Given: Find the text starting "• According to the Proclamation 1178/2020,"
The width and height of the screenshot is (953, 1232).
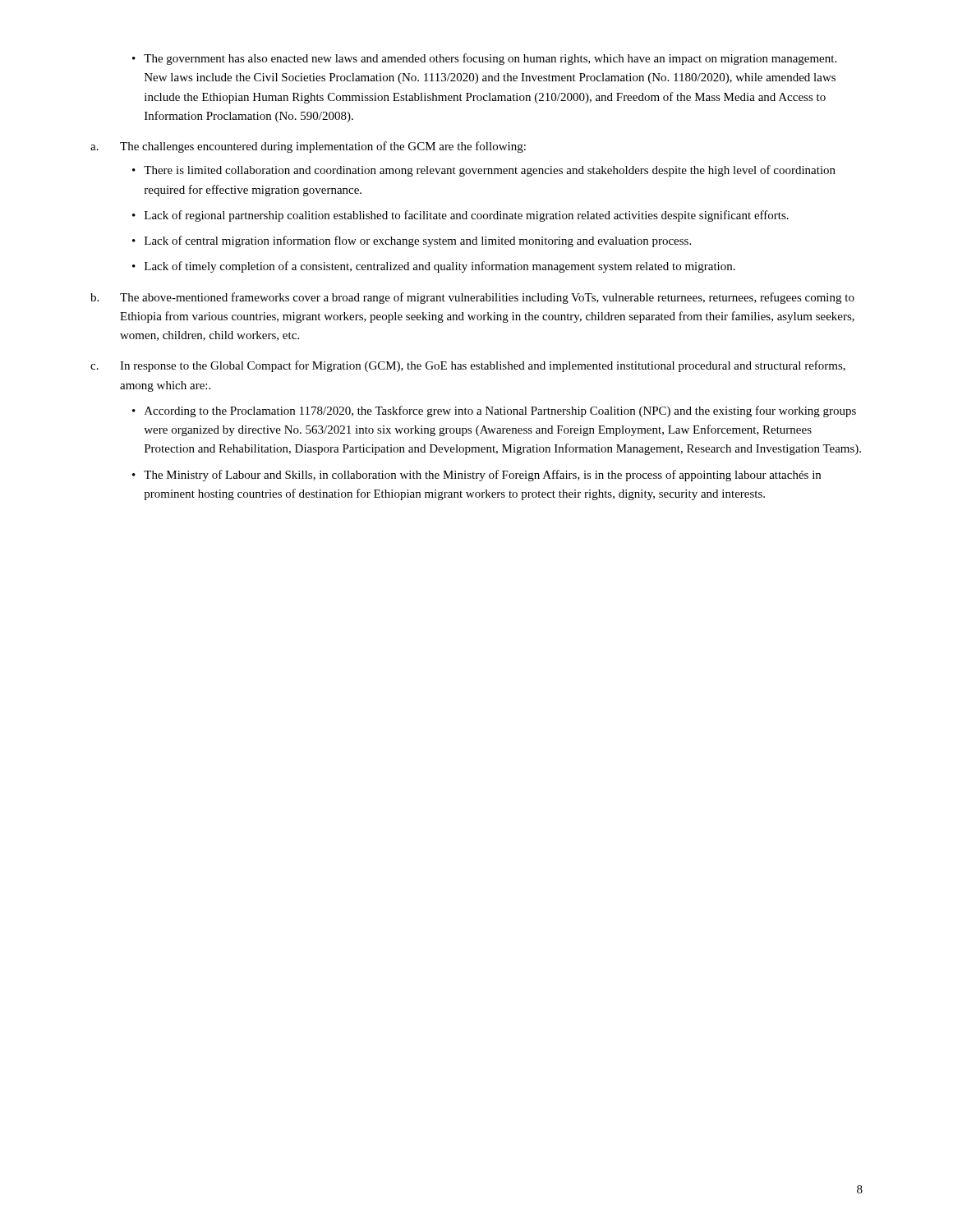Looking at the screenshot, I should [x=497, y=430].
